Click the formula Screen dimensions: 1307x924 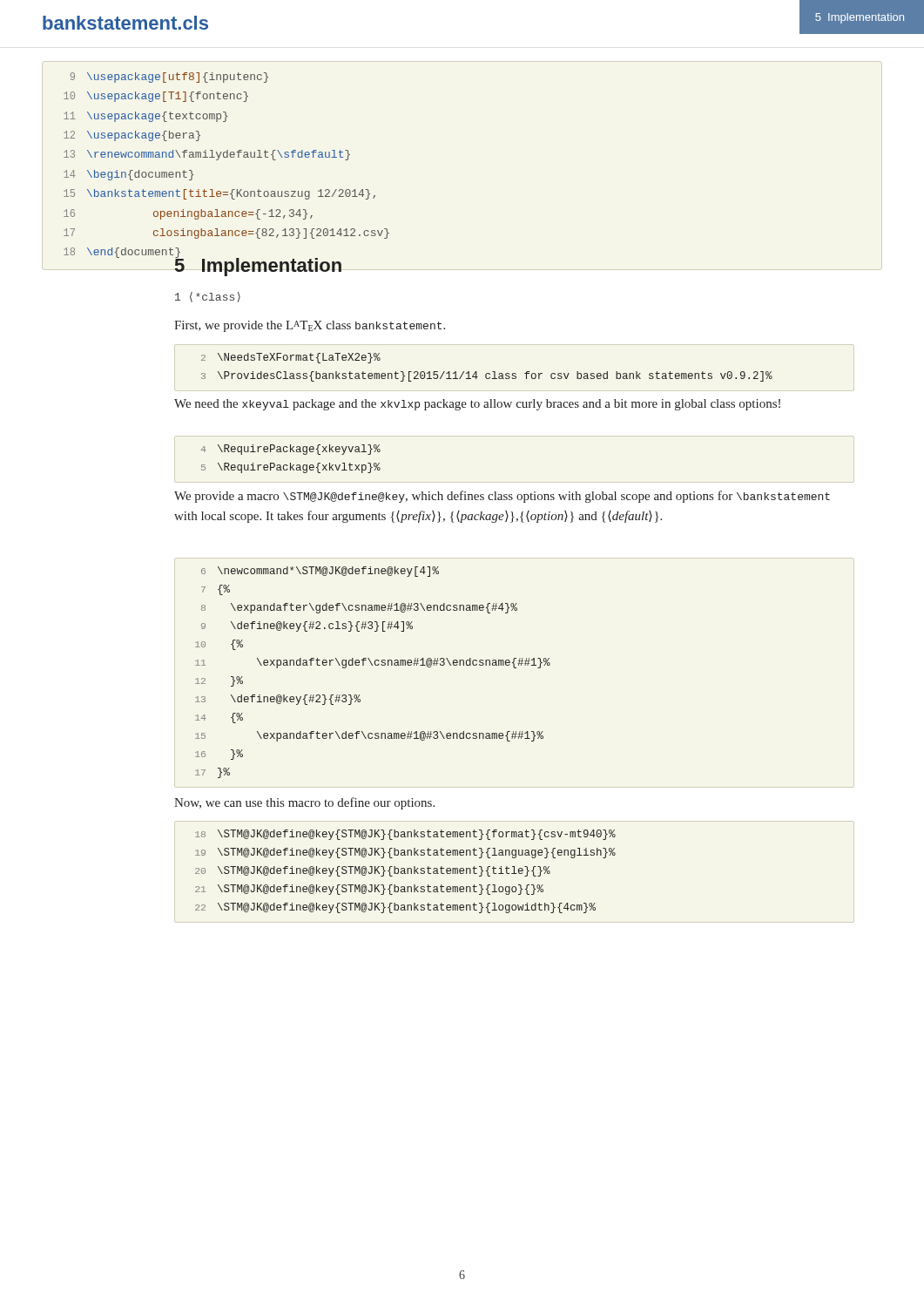tap(208, 298)
